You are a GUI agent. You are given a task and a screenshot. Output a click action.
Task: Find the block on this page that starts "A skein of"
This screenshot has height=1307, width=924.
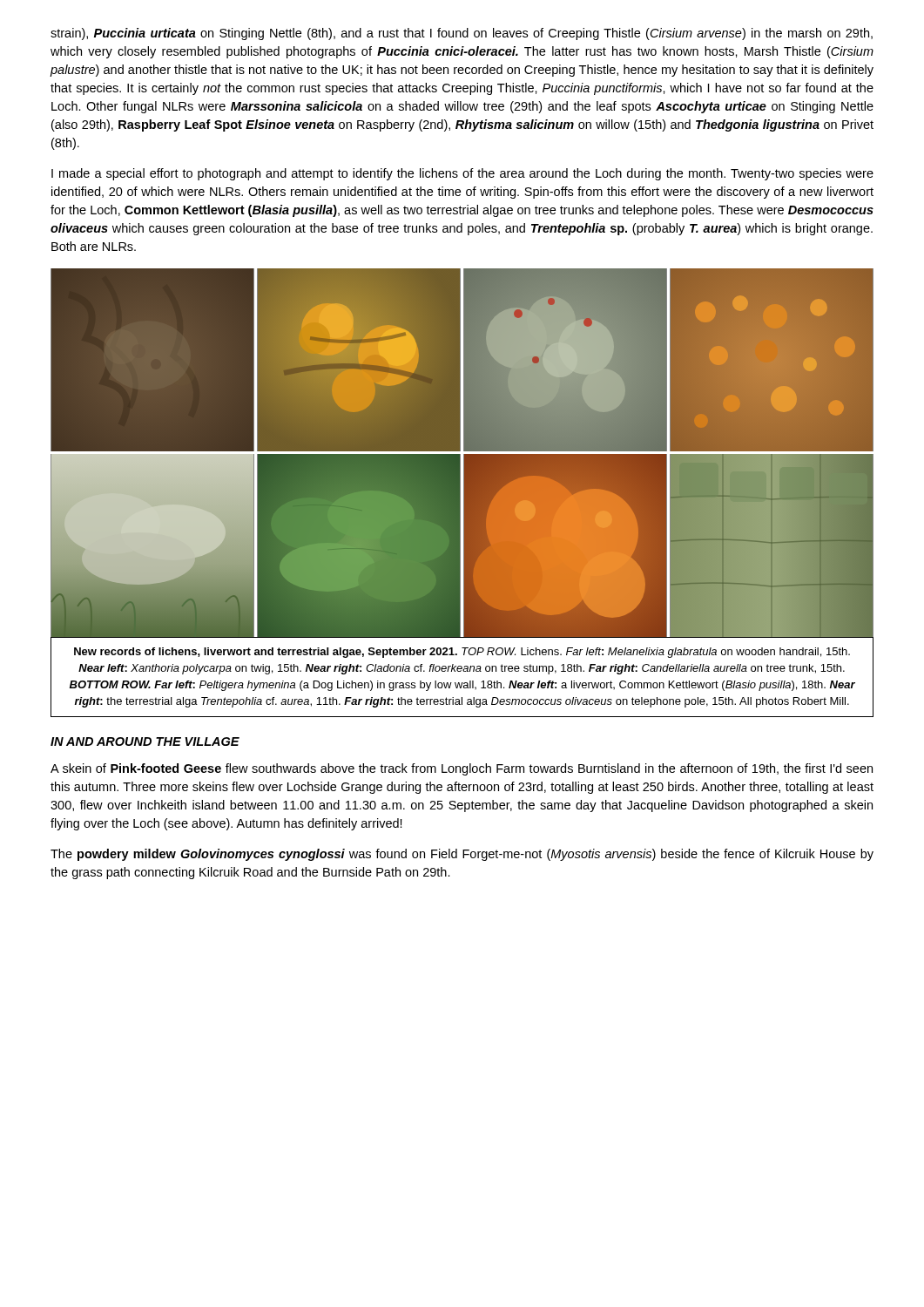[x=462, y=796]
